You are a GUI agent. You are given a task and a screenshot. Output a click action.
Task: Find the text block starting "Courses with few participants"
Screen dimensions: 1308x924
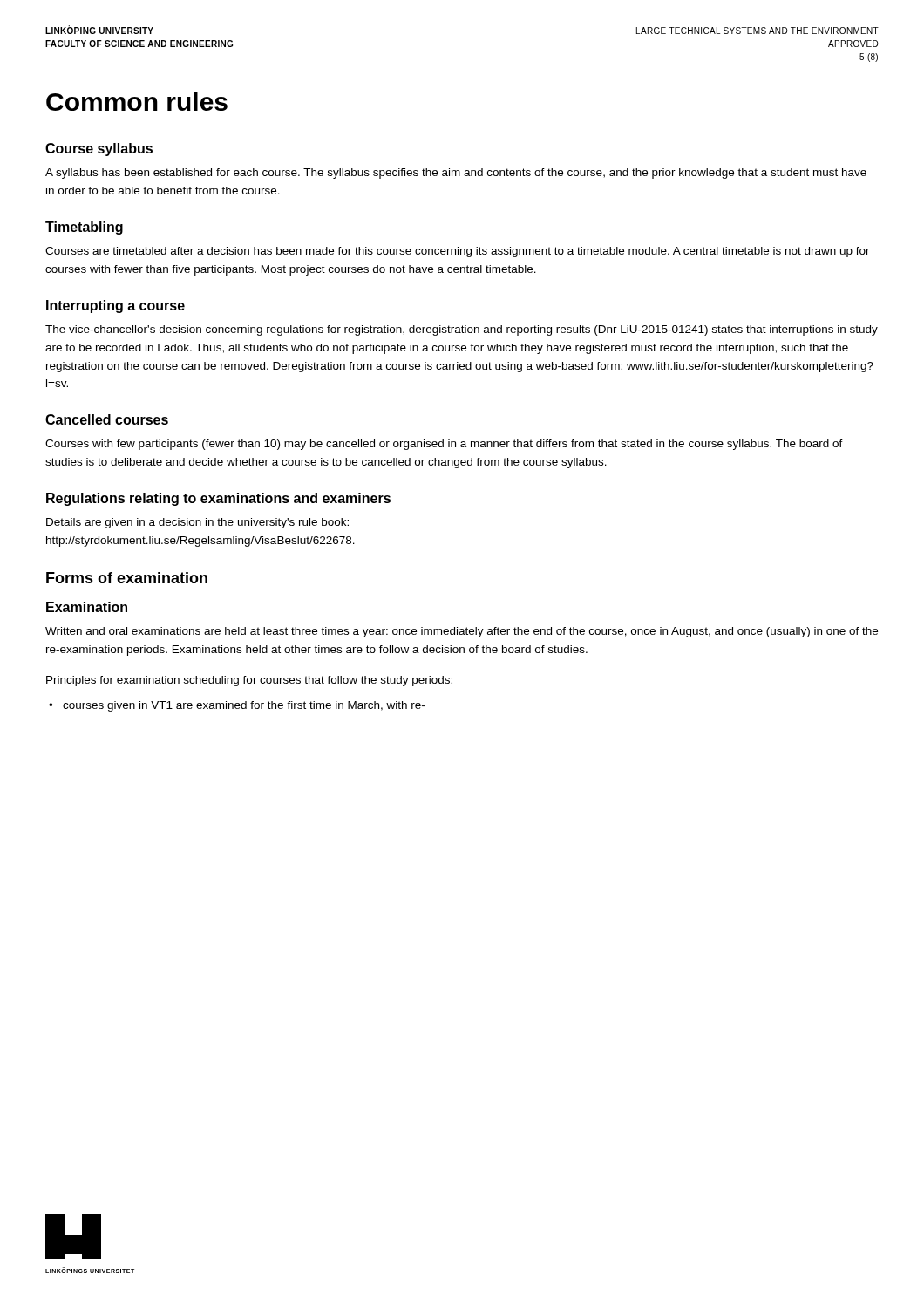pyautogui.click(x=444, y=453)
